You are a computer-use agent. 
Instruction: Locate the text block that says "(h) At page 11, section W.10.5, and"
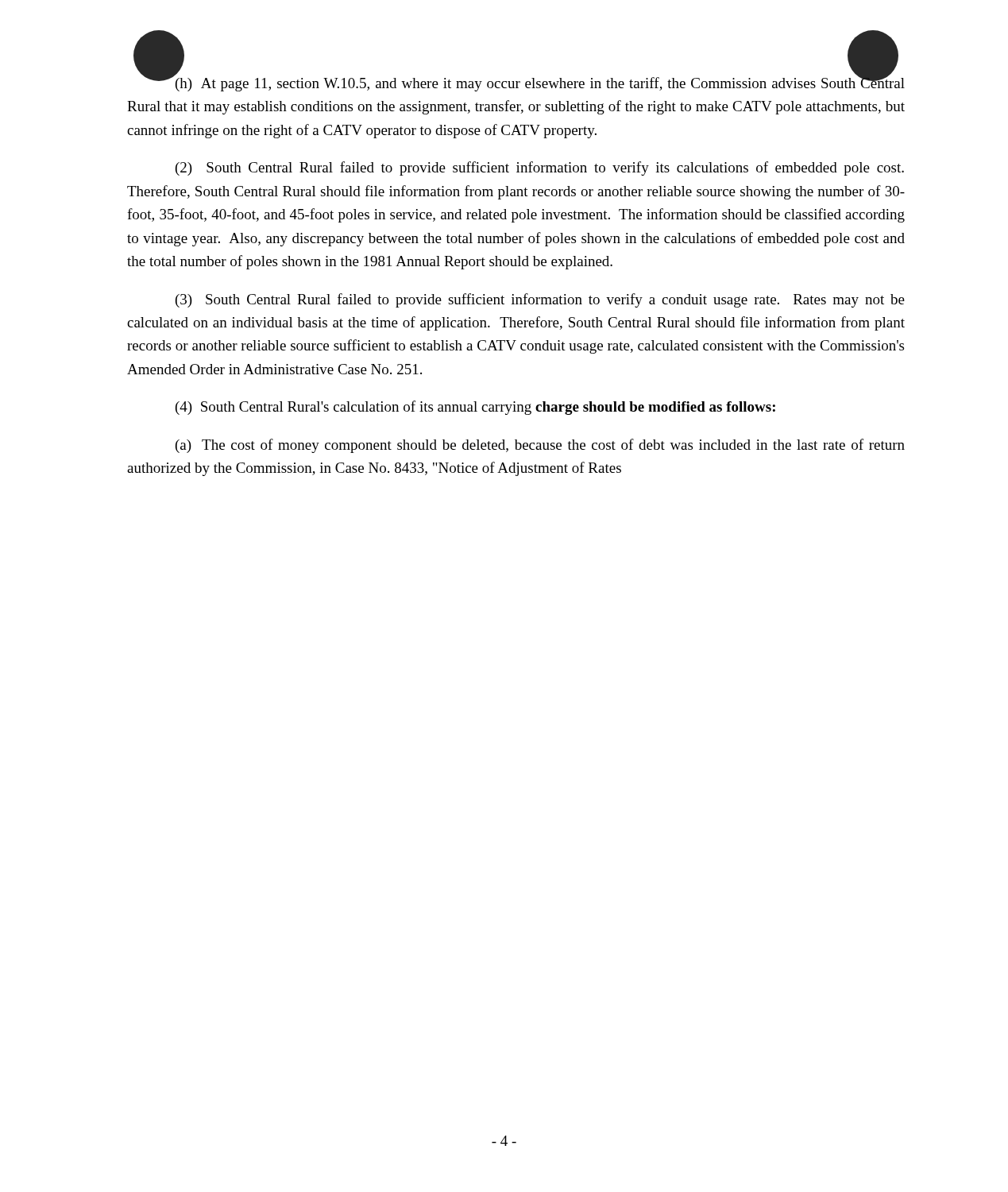516,107
